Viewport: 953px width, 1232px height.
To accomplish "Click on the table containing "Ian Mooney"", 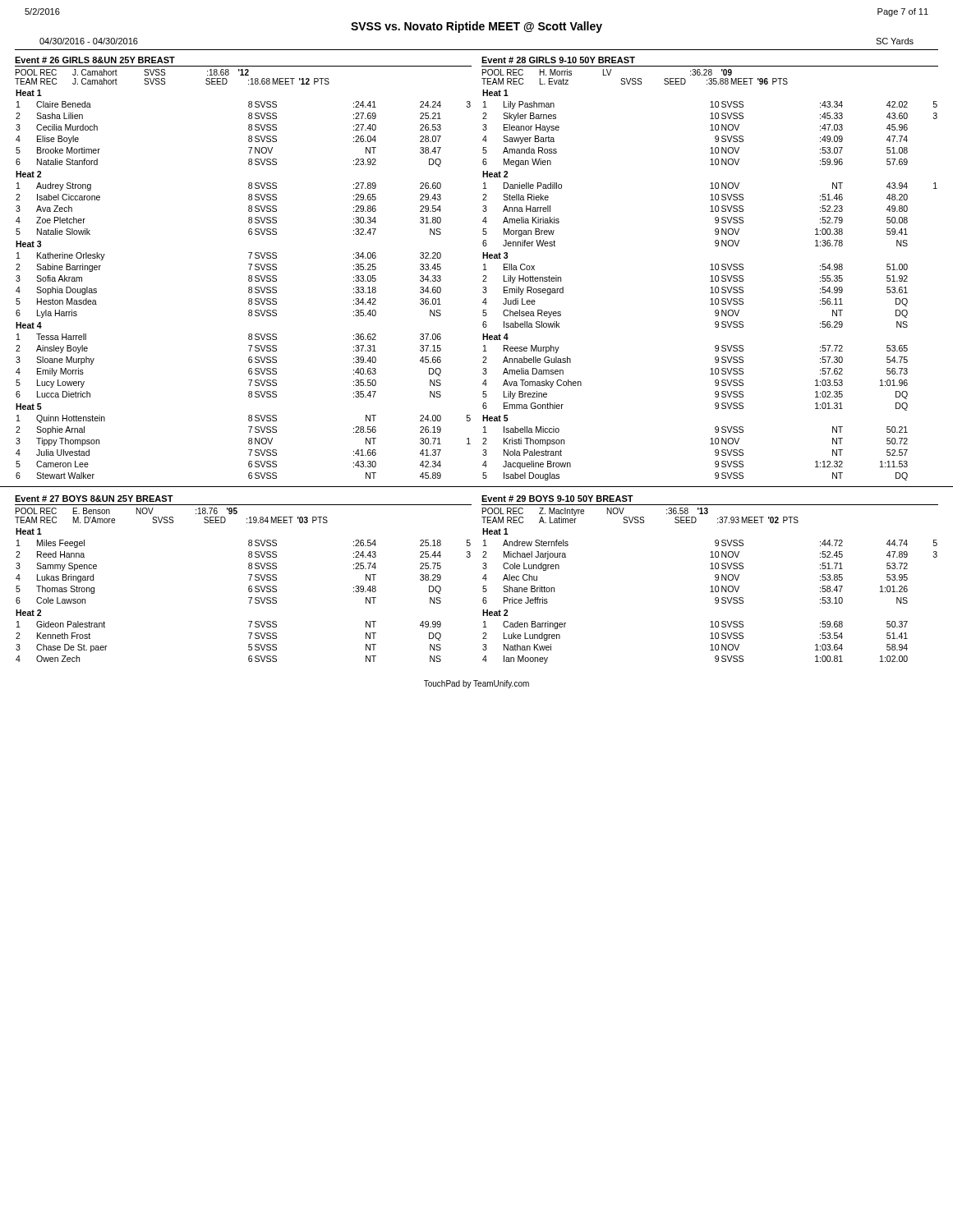I will [x=707, y=579].
